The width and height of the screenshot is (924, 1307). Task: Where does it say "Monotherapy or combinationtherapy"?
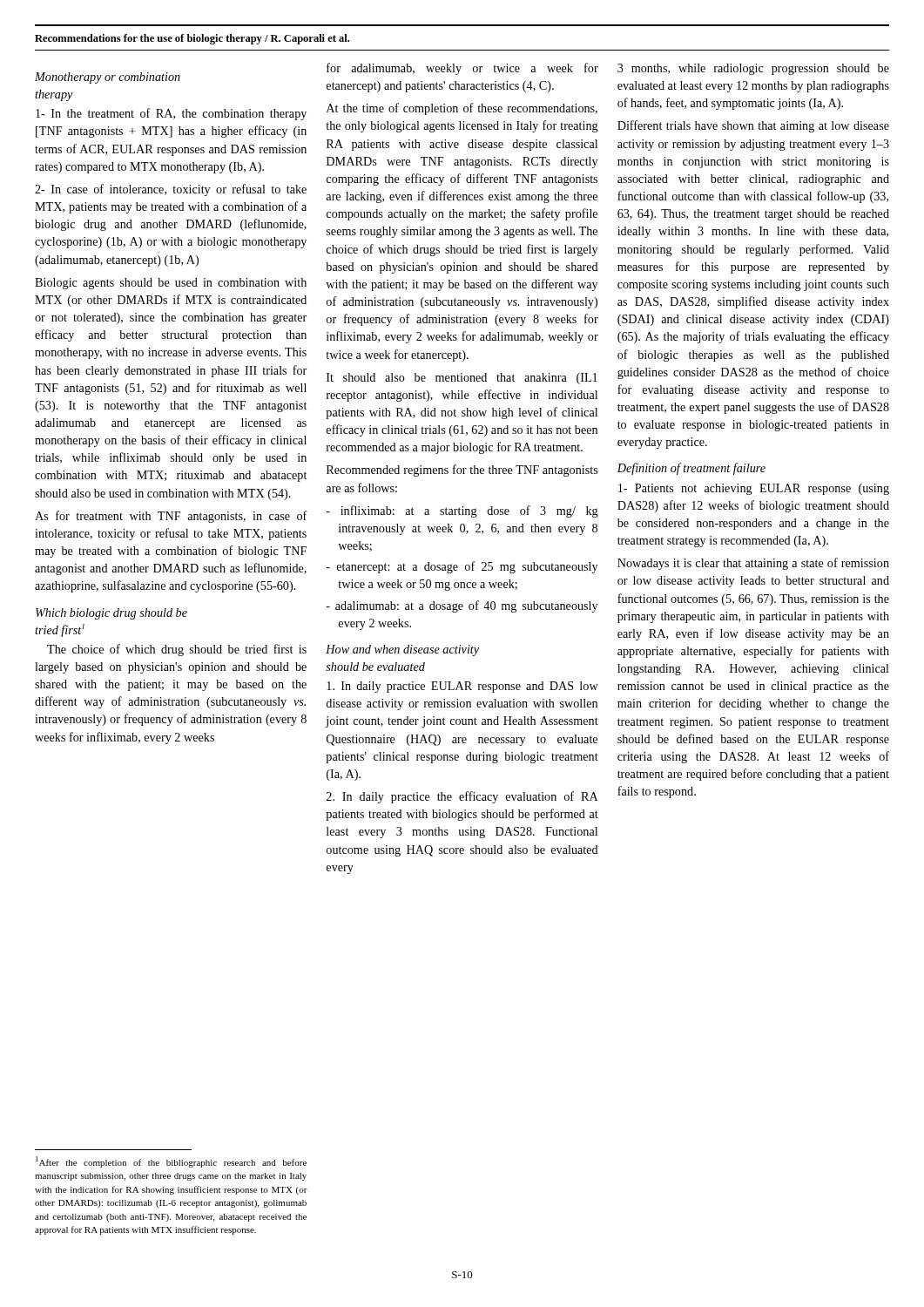coord(171,86)
